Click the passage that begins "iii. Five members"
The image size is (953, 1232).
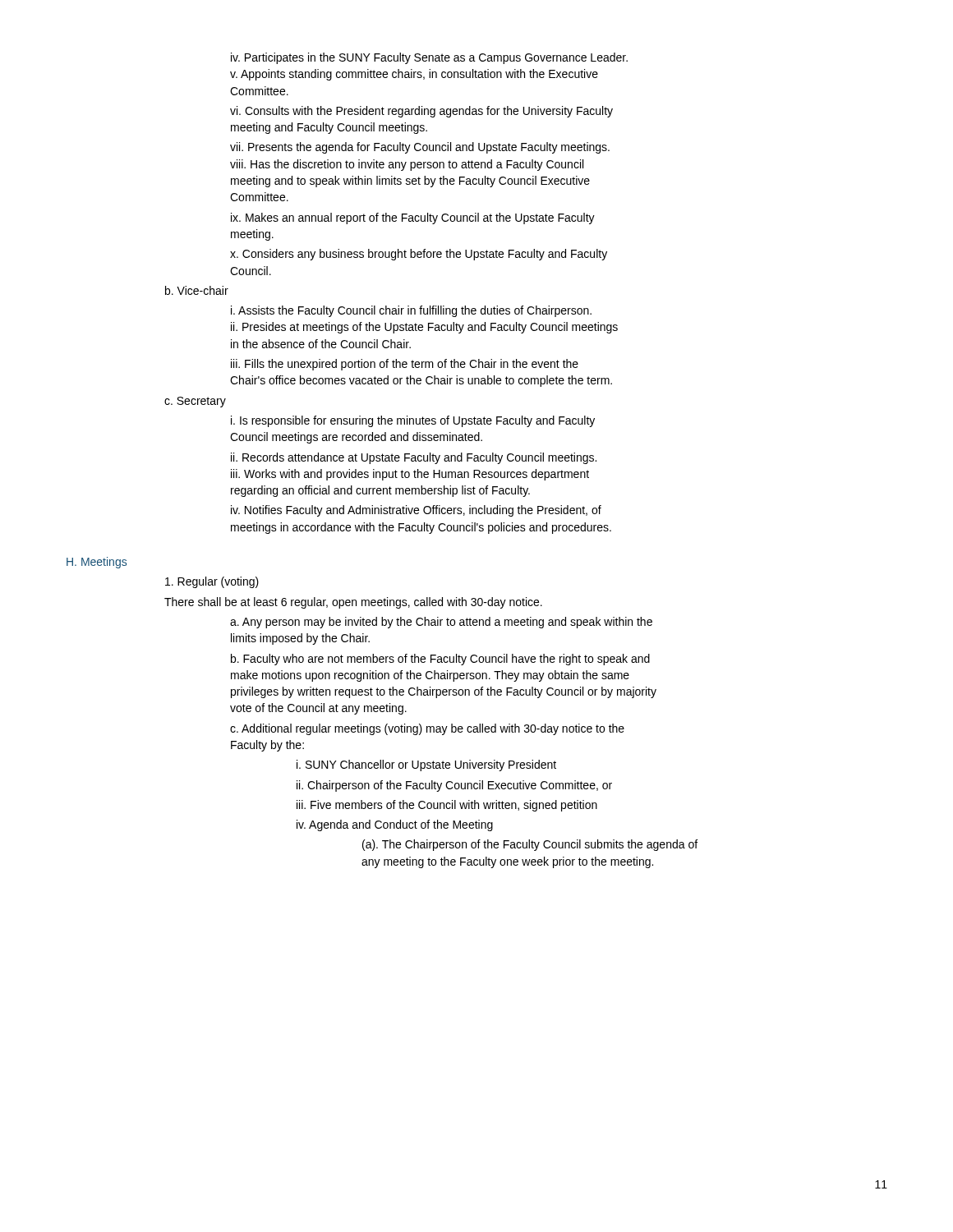pyautogui.click(x=447, y=805)
